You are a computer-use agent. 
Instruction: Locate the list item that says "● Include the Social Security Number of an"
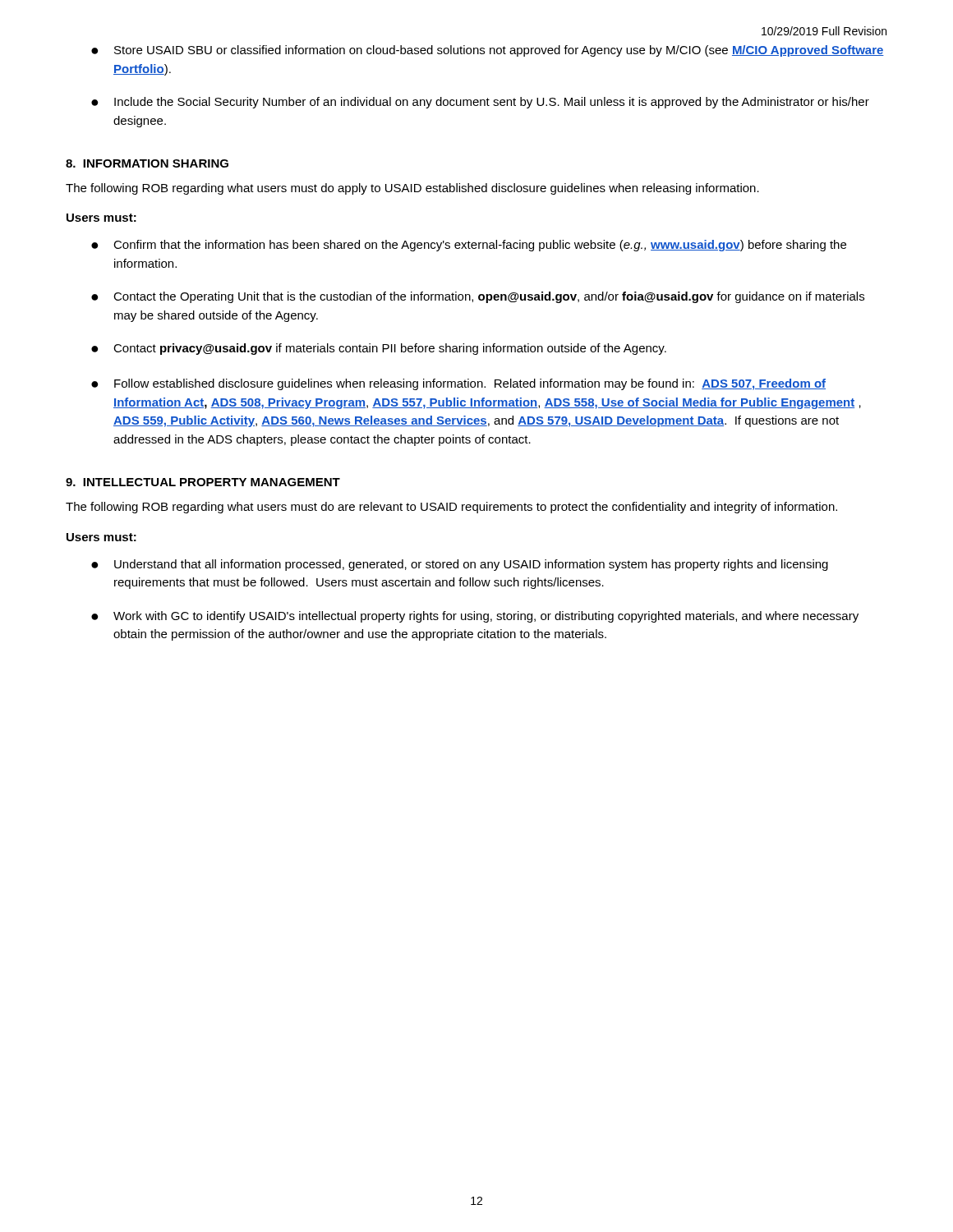[x=489, y=111]
